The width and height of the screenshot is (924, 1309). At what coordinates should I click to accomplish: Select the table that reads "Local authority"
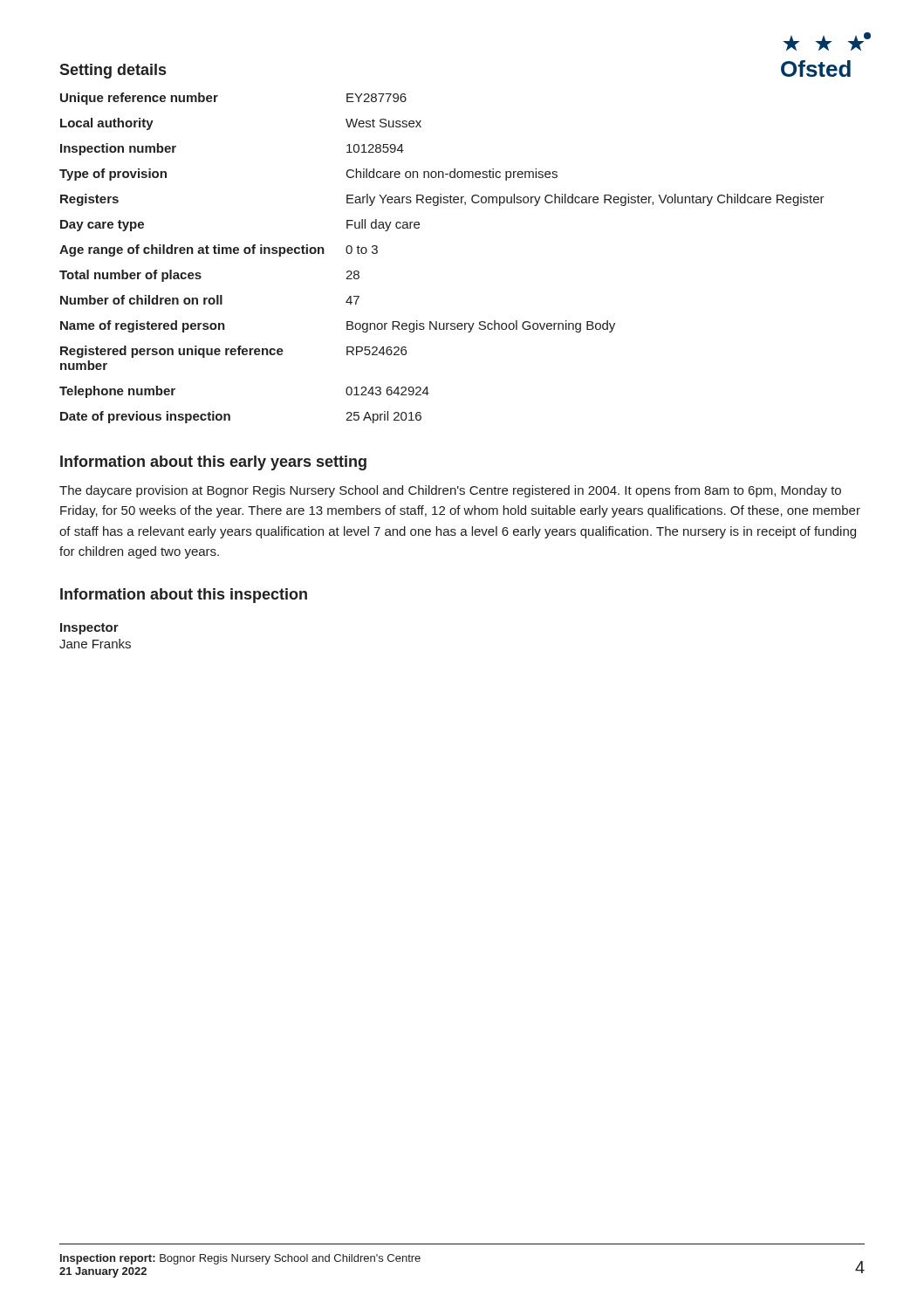click(x=462, y=257)
